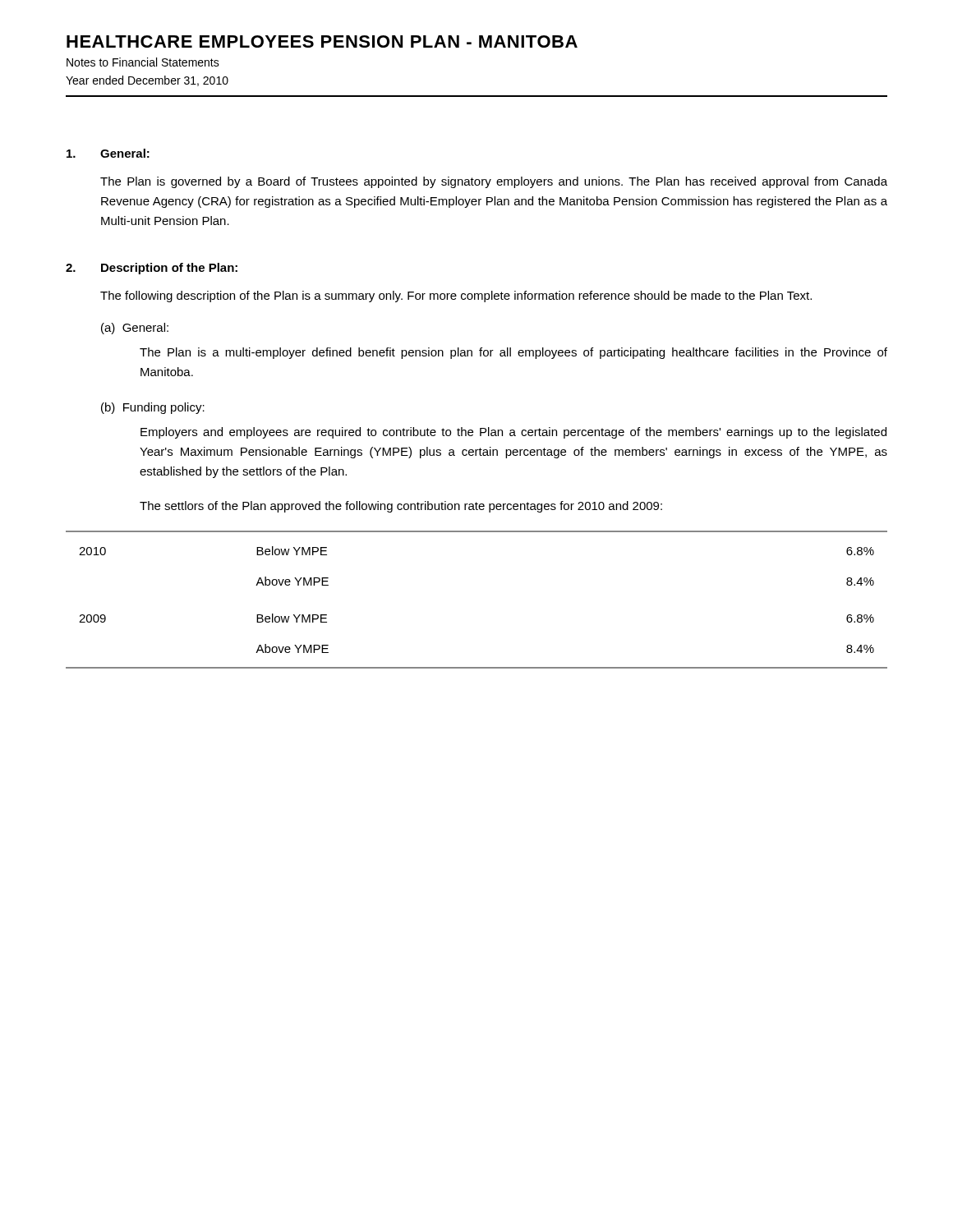Find the block on this page that starts "The following description of the Plan"
The width and height of the screenshot is (953, 1232).
pyautogui.click(x=457, y=295)
